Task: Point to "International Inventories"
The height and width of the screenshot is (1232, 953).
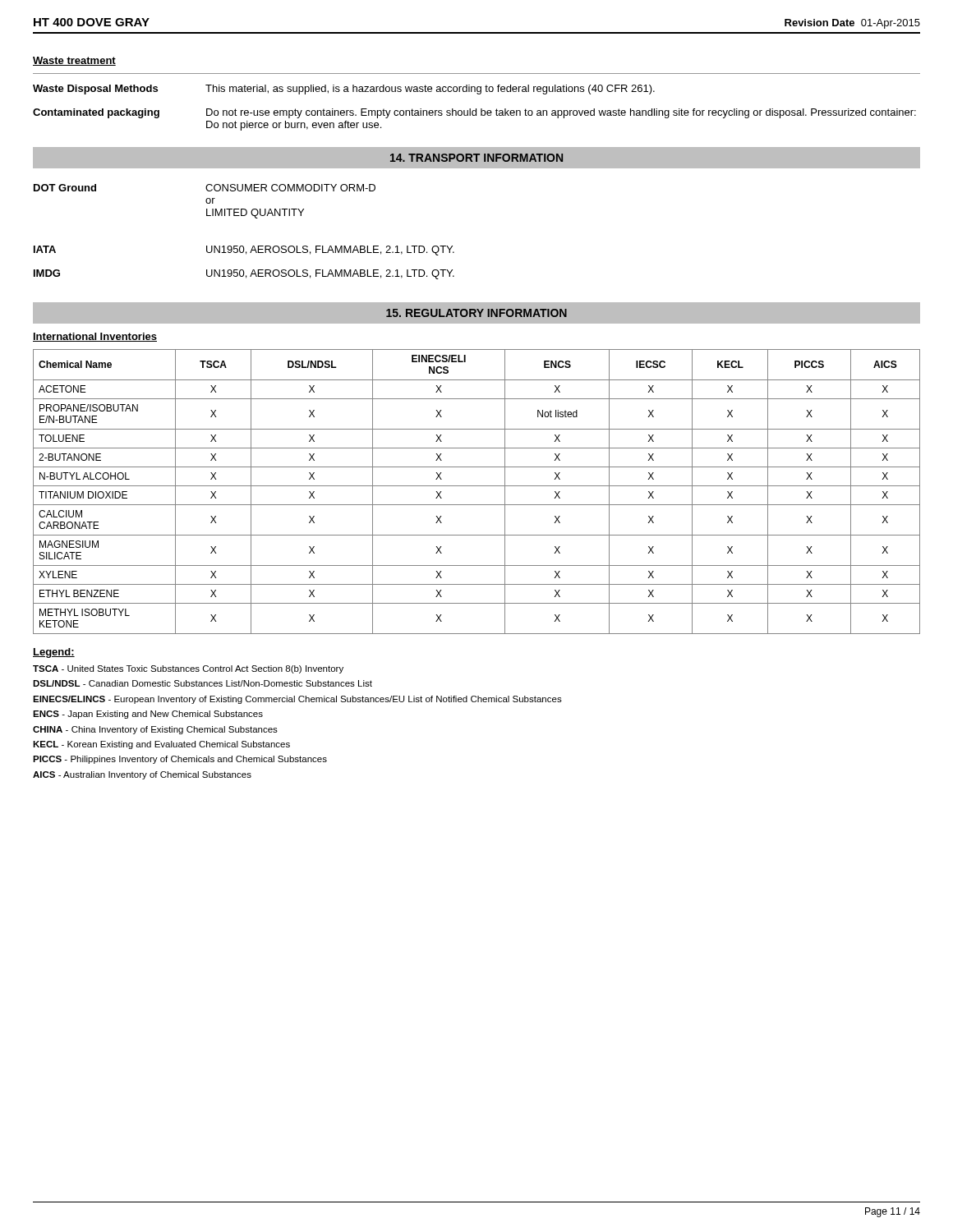Action: pyautogui.click(x=95, y=336)
